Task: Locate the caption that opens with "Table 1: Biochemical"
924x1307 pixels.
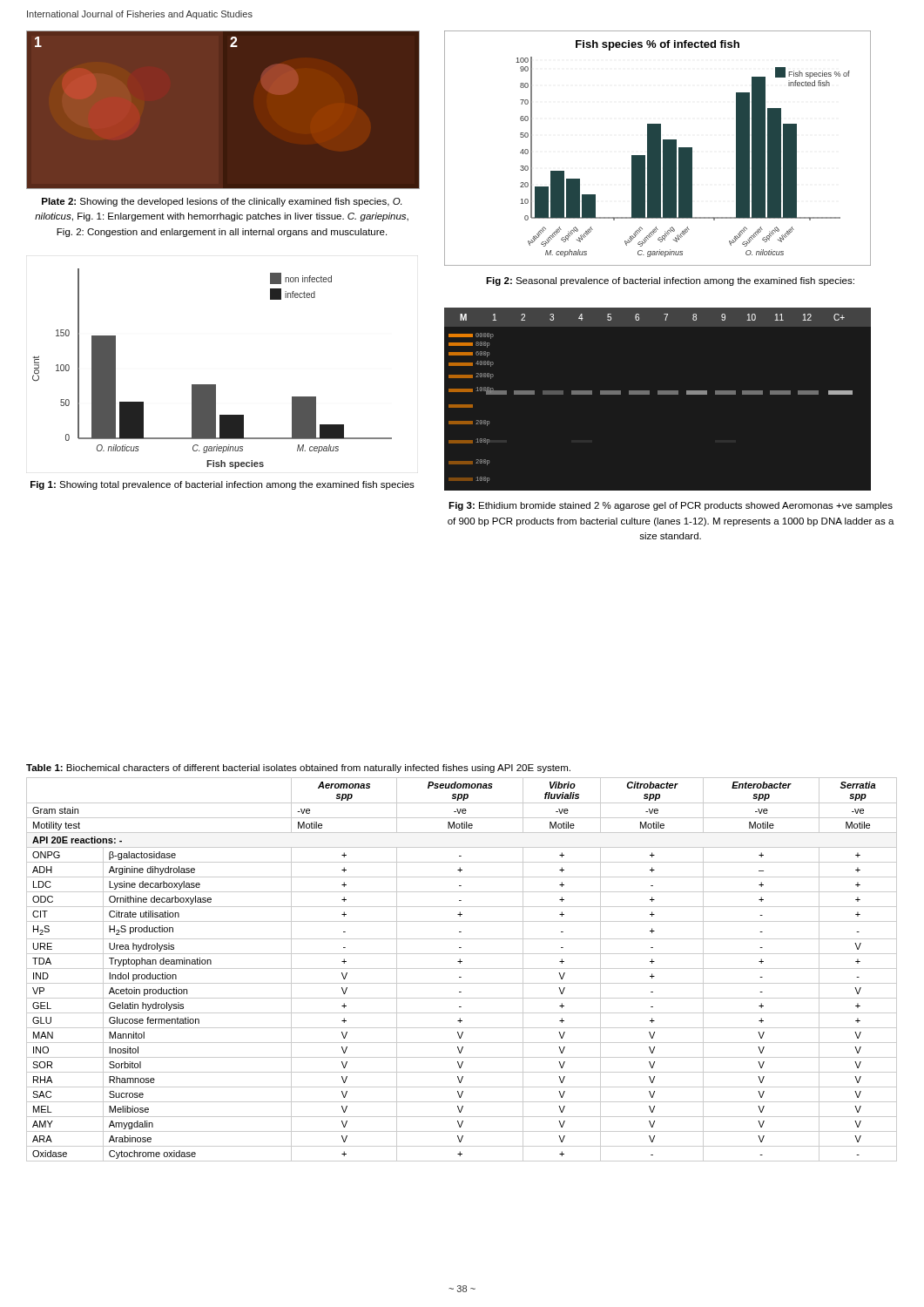Action: click(299, 768)
